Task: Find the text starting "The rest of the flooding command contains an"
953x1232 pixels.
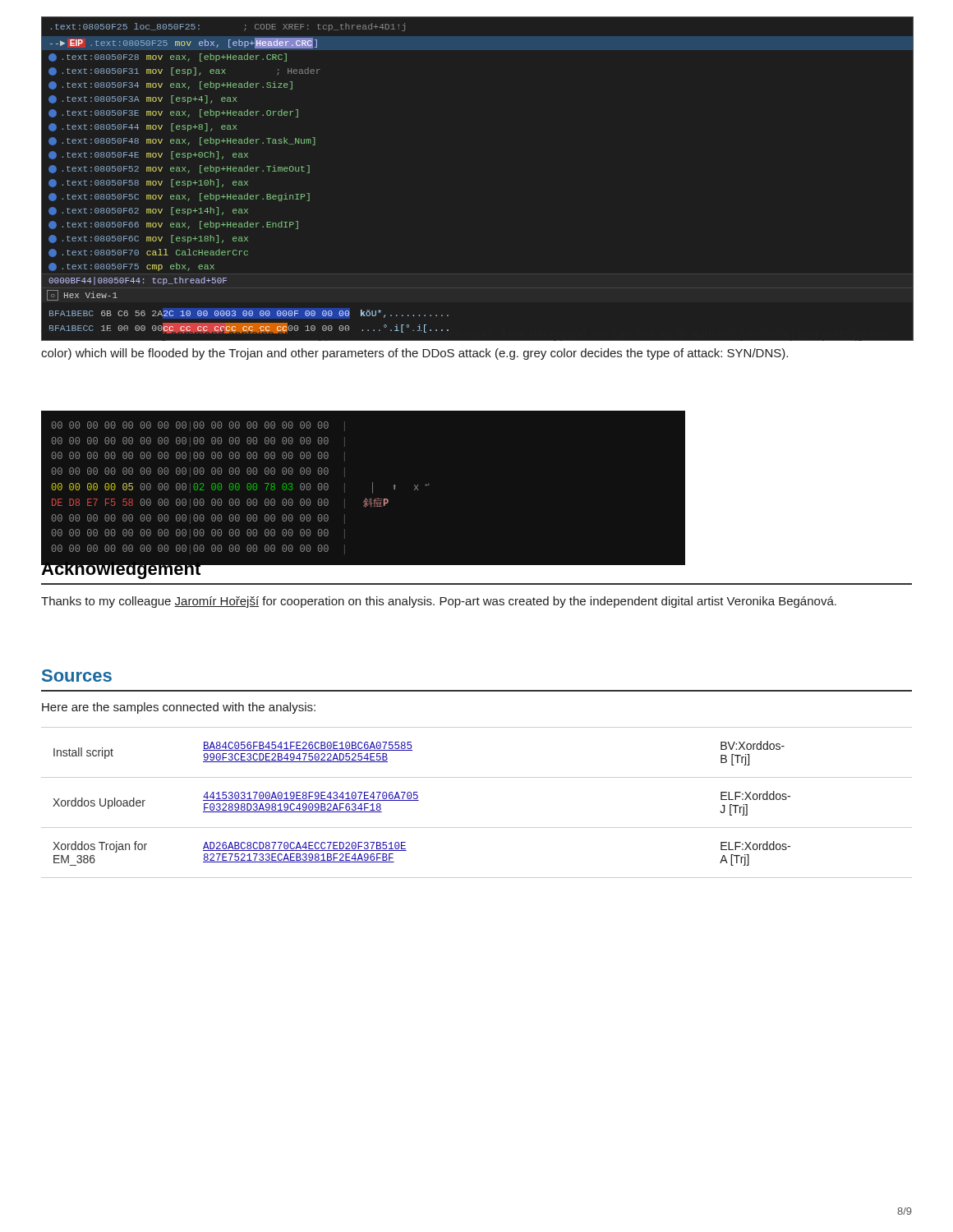Action: pyautogui.click(x=465, y=343)
